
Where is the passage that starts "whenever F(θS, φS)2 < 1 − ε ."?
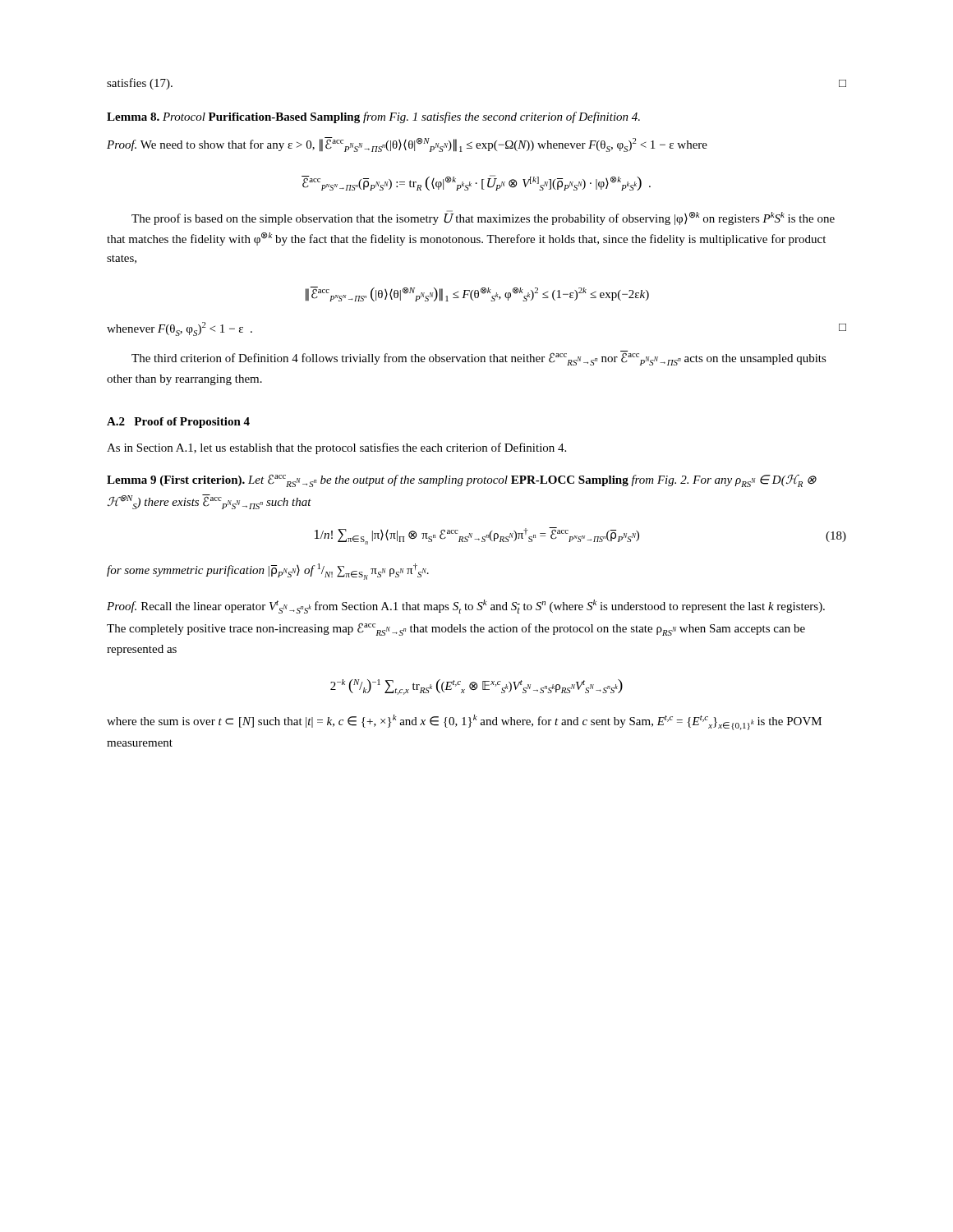175,329
